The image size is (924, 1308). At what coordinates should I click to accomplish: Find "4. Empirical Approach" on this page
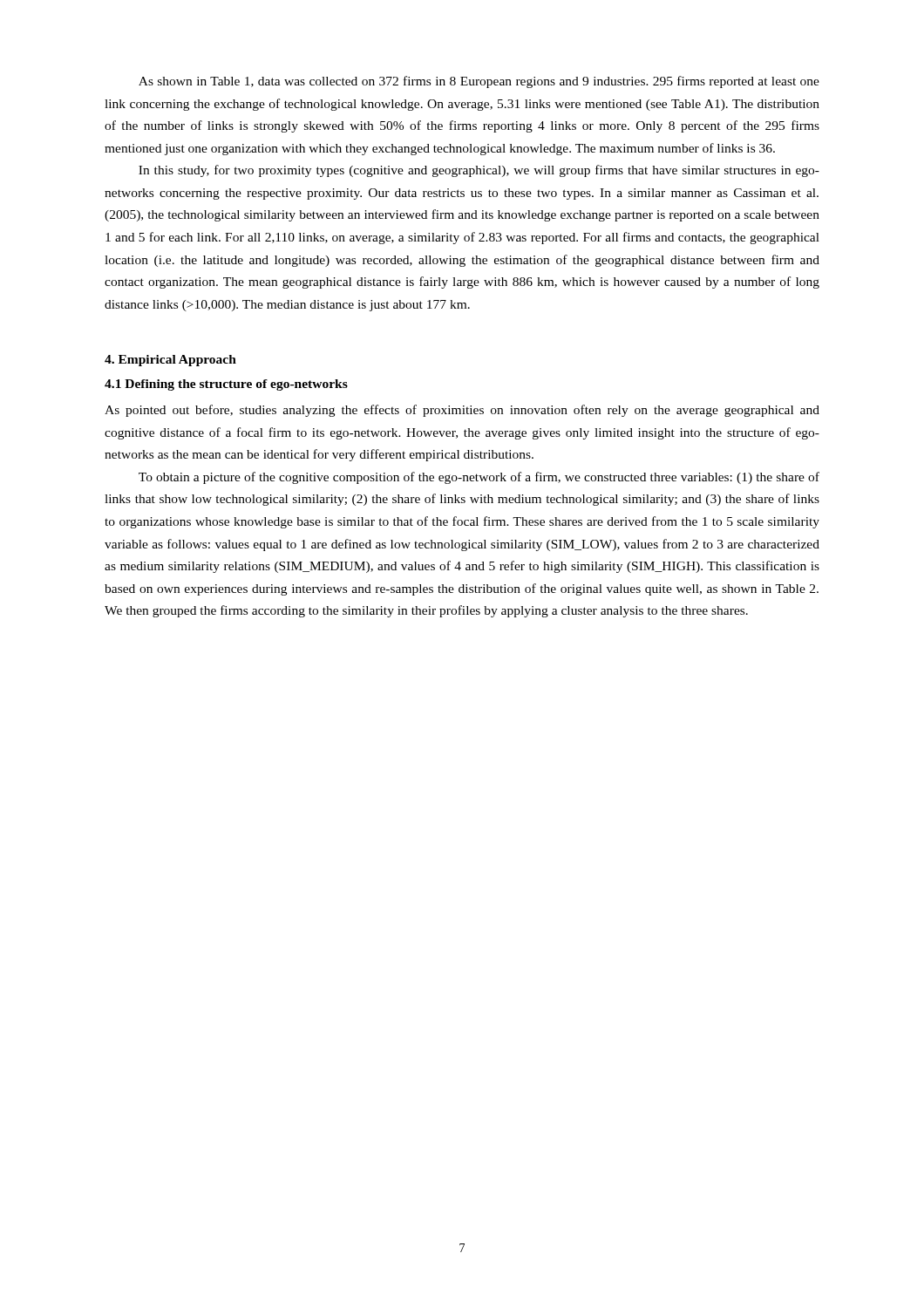pyautogui.click(x=170, y=359)
